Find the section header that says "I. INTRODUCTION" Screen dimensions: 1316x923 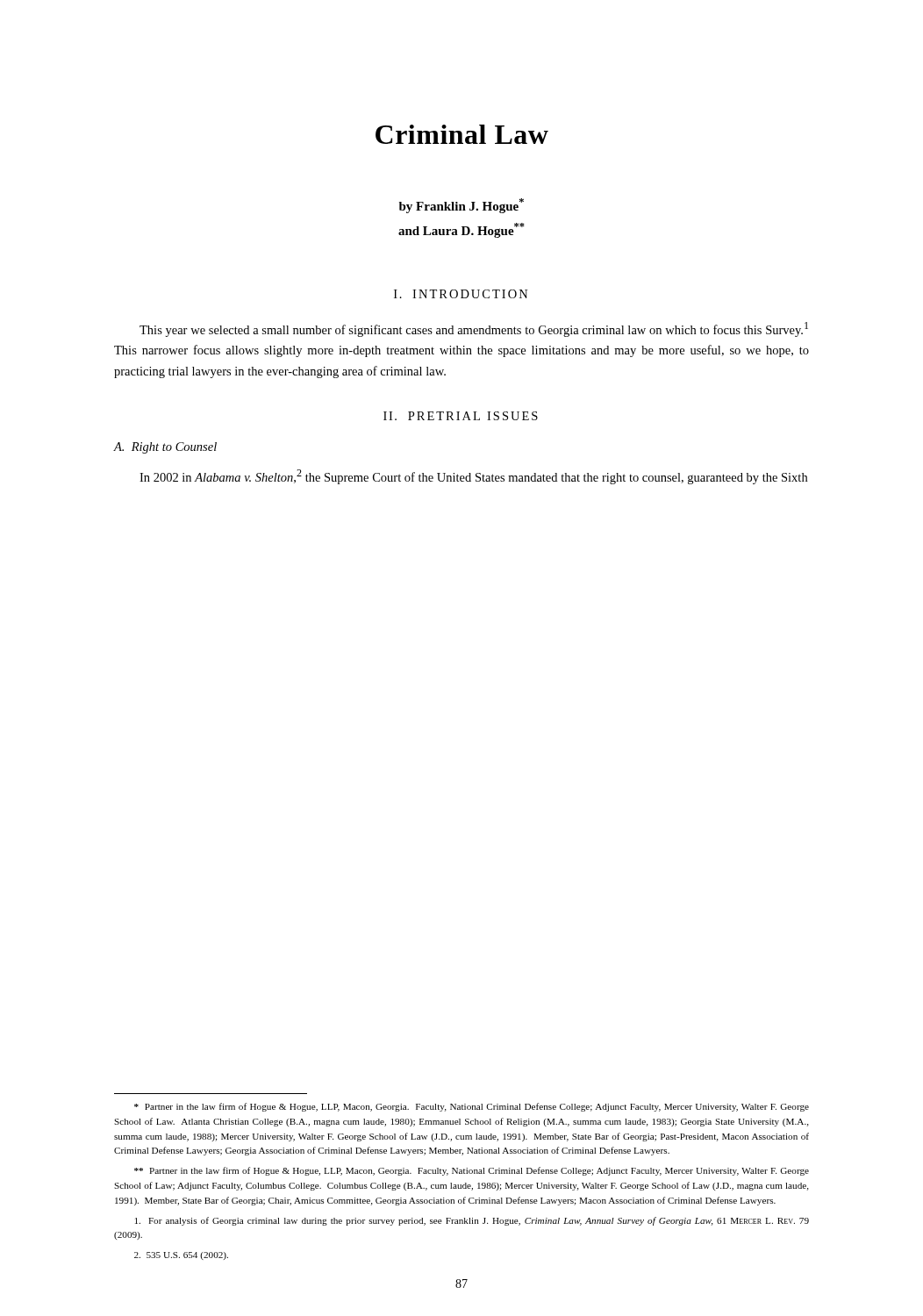click(x=462, y=293)
